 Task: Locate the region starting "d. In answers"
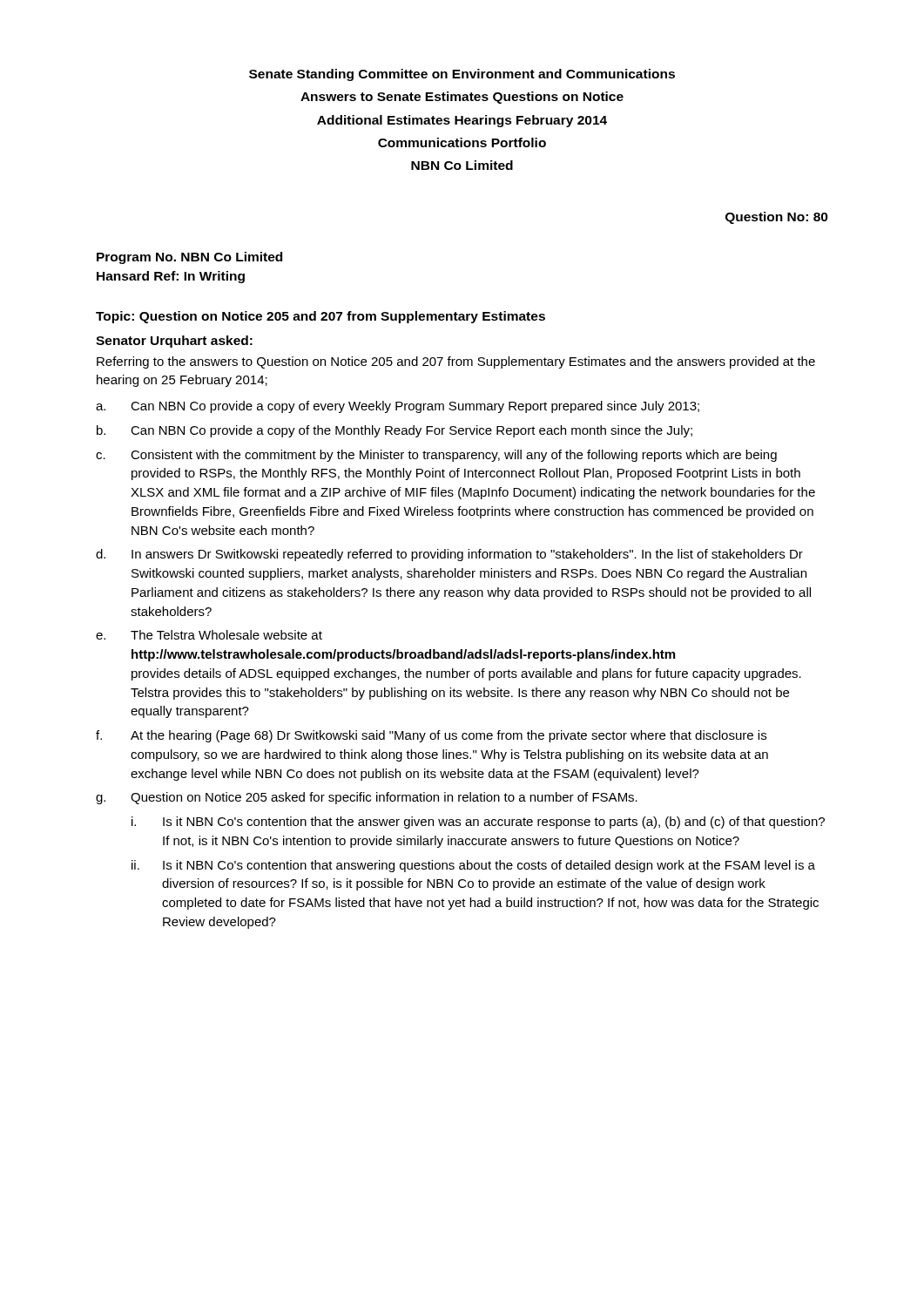pos(462,583)
